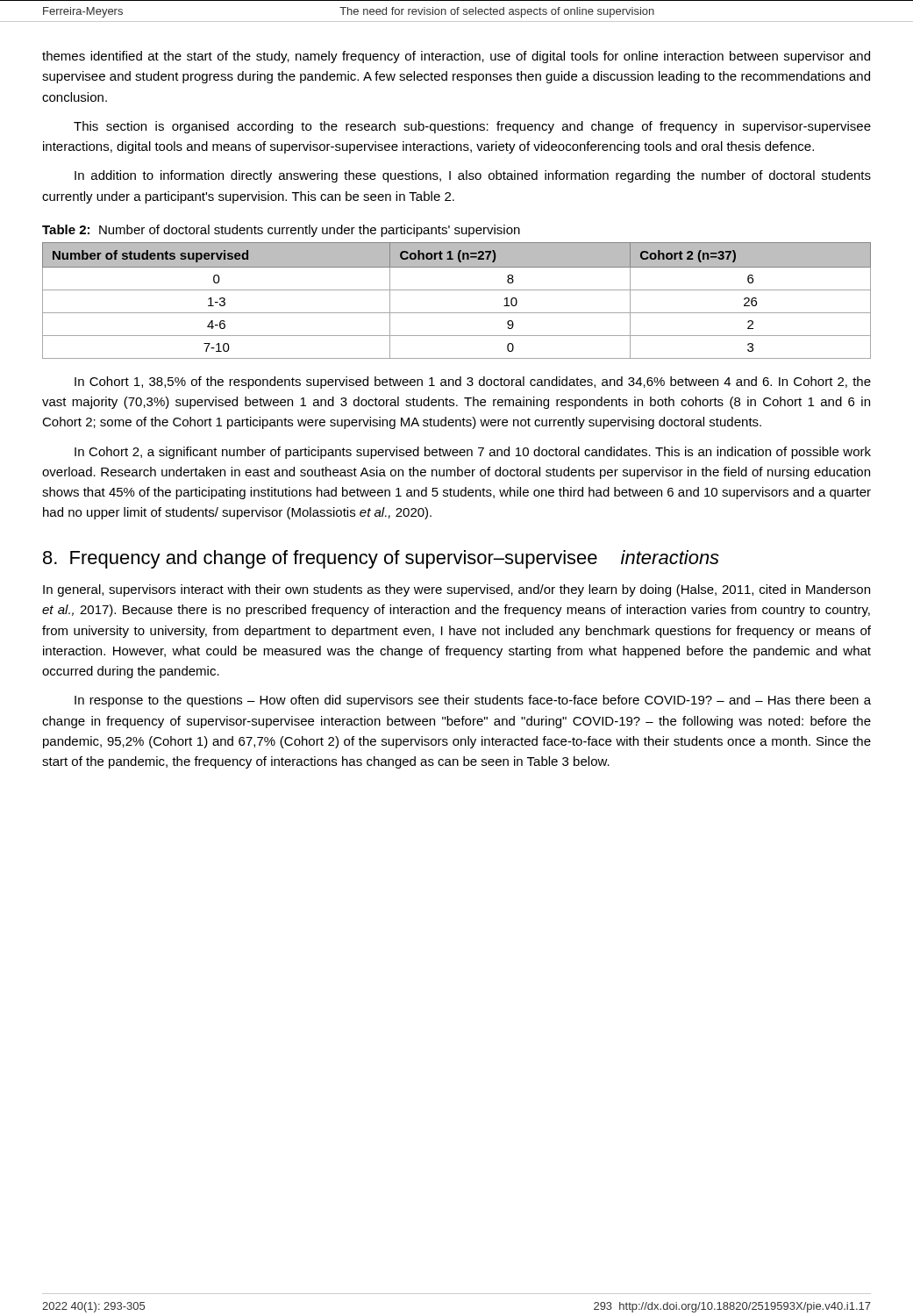Image resolution: width=913 pixels, height=1316 pixels.
Task: Locate the table with the text "Cohort 2 (n=37)"
Action: (456, 300)
